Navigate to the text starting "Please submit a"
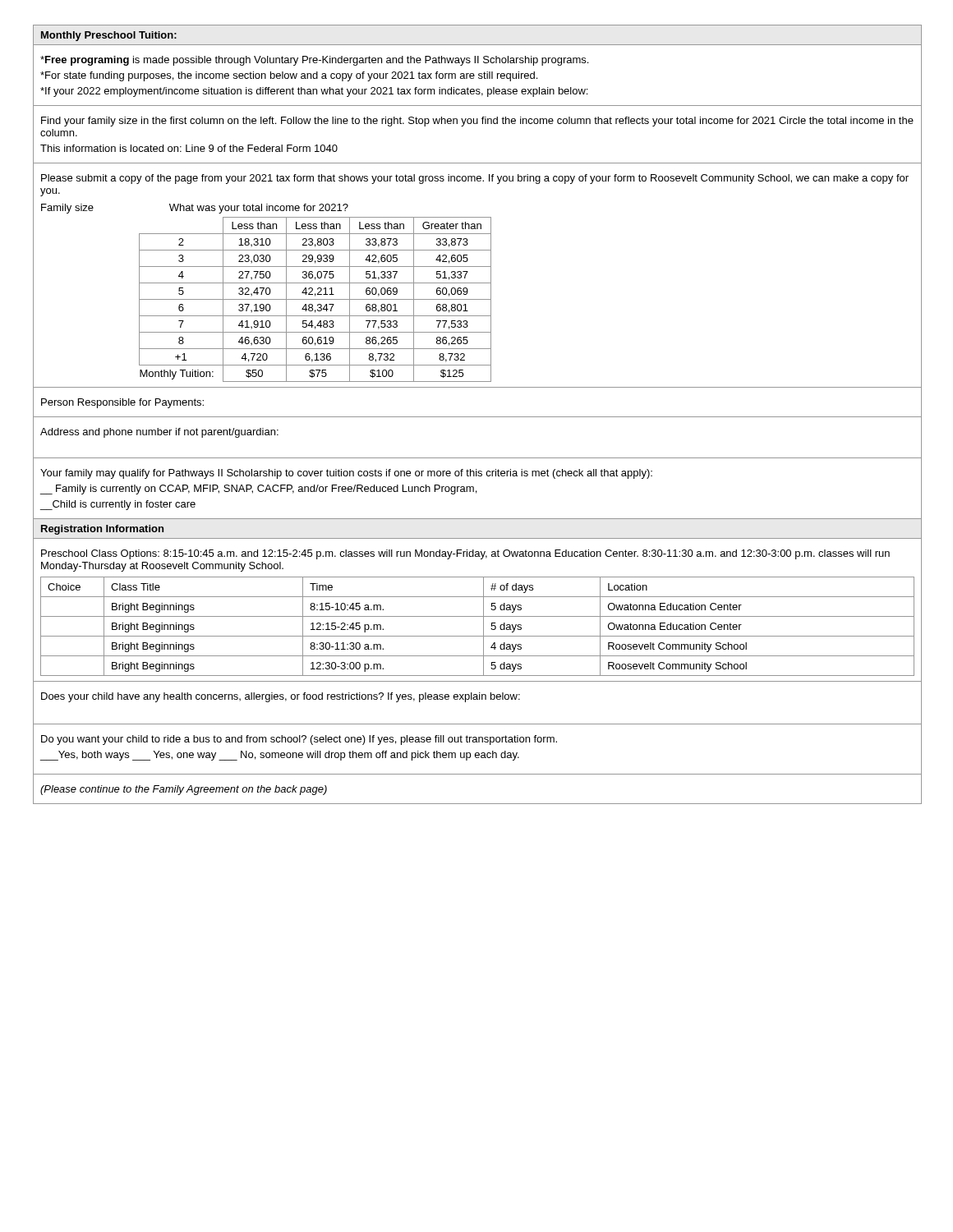The image size is (953, 1232). [477, 277]
